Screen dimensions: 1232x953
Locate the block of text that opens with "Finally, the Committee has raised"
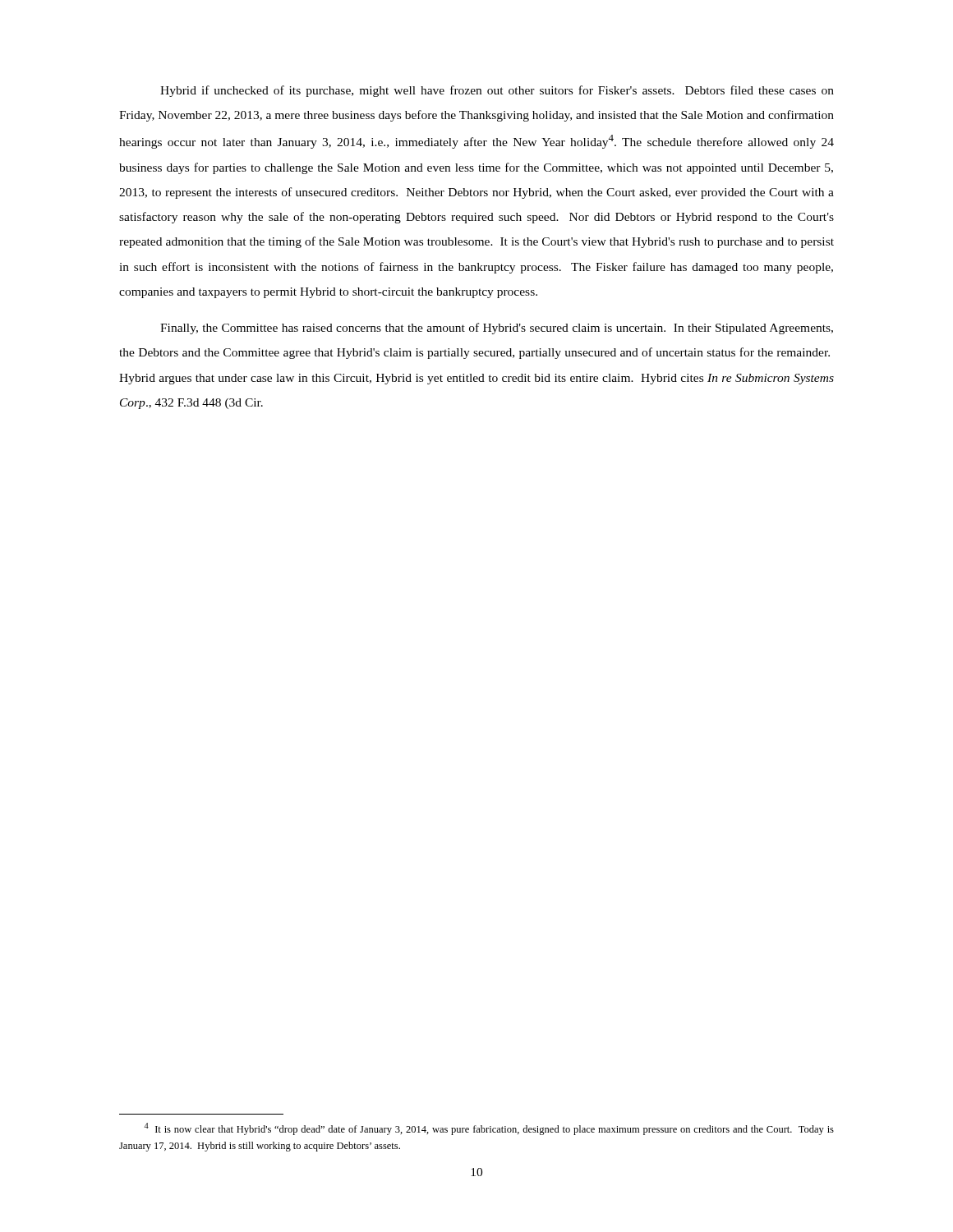[x=476, y=365]
